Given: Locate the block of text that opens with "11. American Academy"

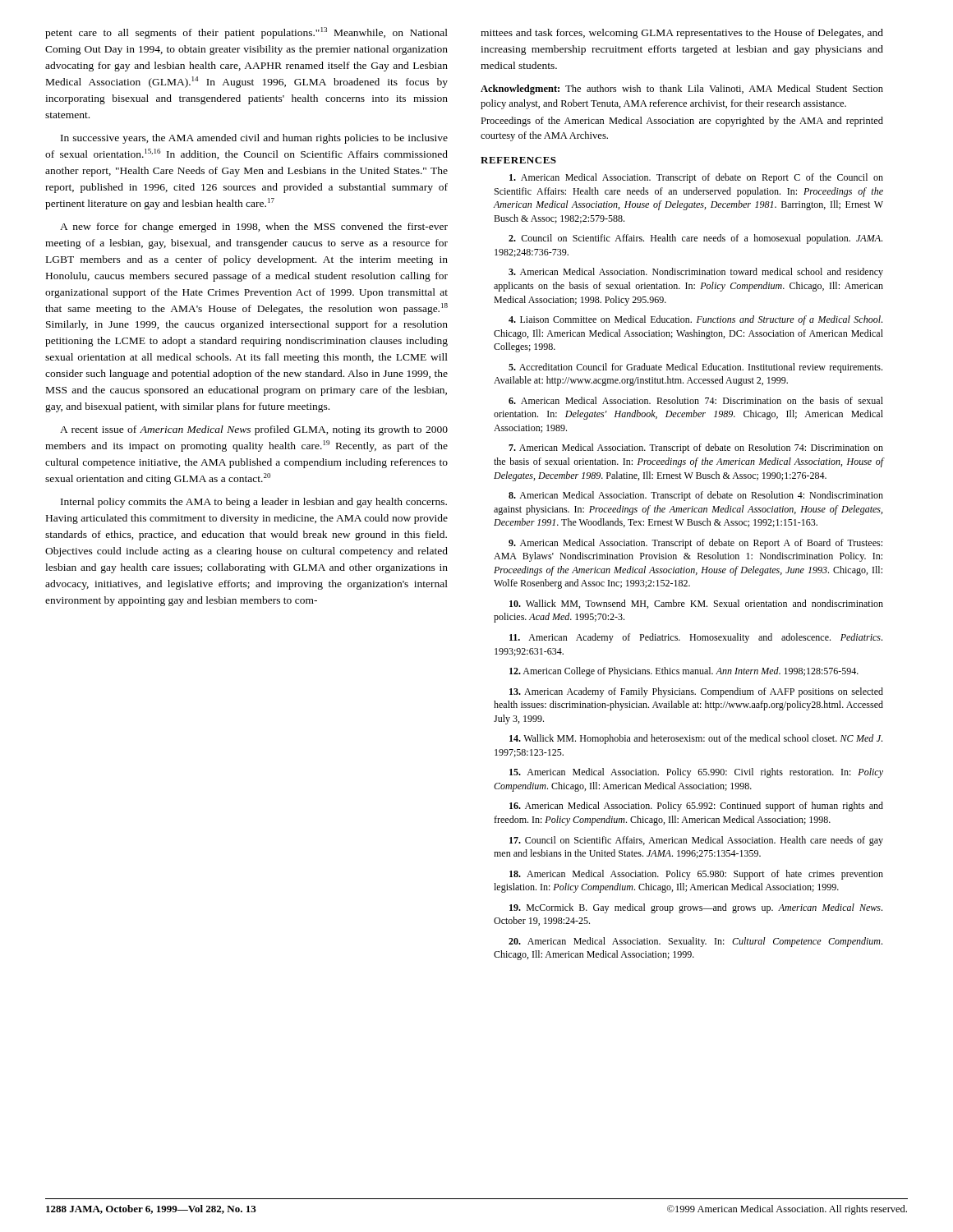Looking at the screenshot, I should [x=682, y=644].
